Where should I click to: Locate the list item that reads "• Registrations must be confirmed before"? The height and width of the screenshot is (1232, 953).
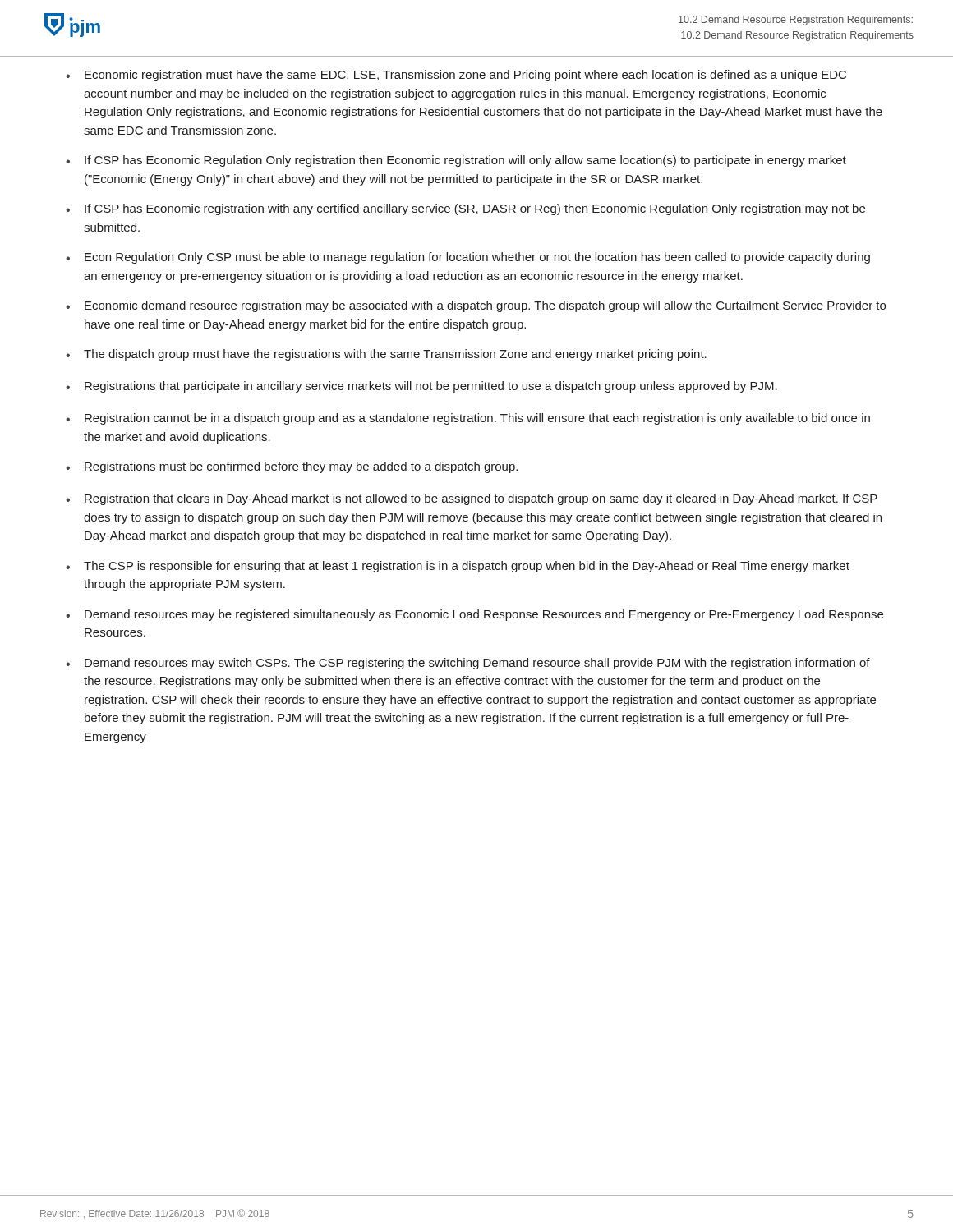[476, 468]
